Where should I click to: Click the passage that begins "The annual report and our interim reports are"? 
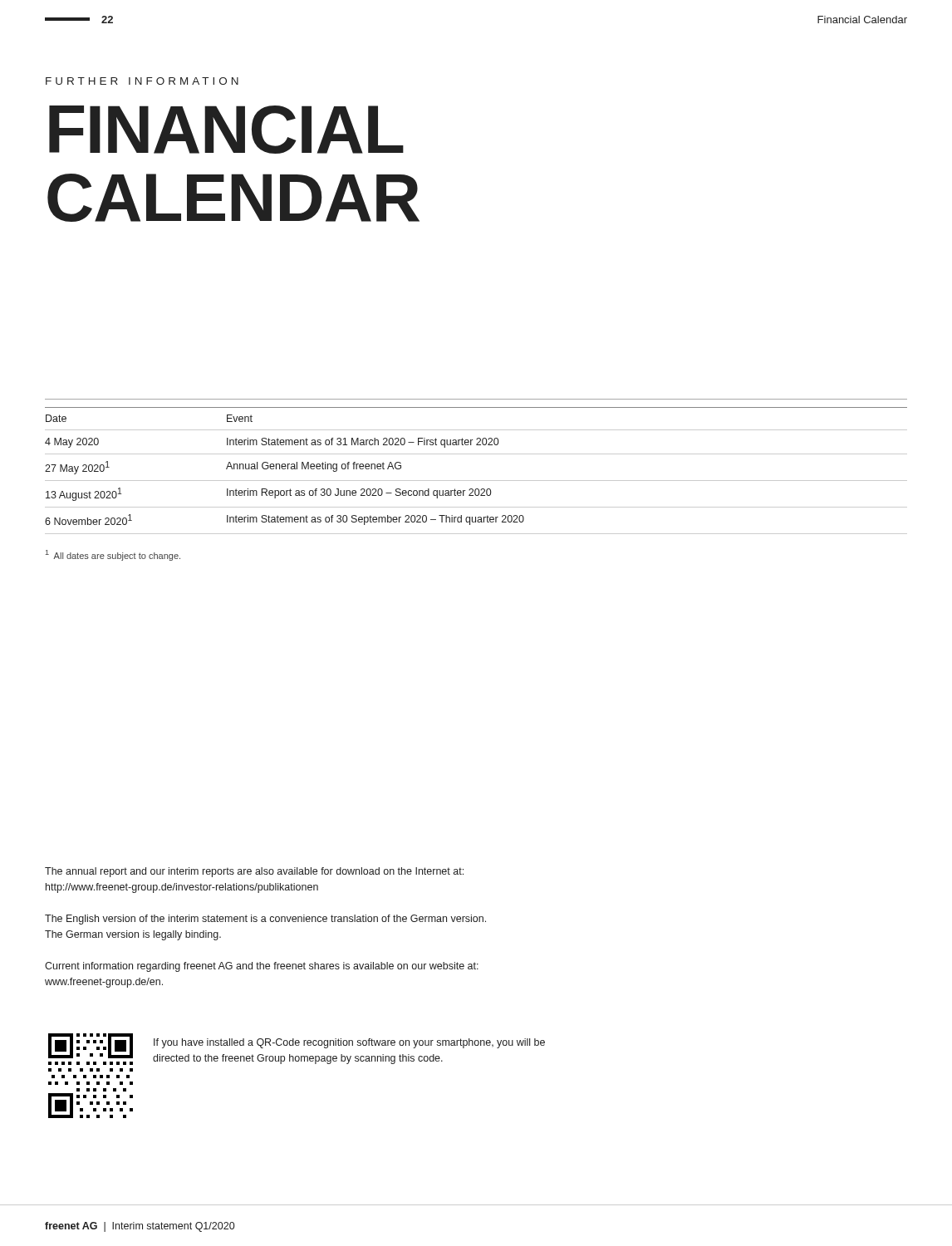tap(255, 879)
